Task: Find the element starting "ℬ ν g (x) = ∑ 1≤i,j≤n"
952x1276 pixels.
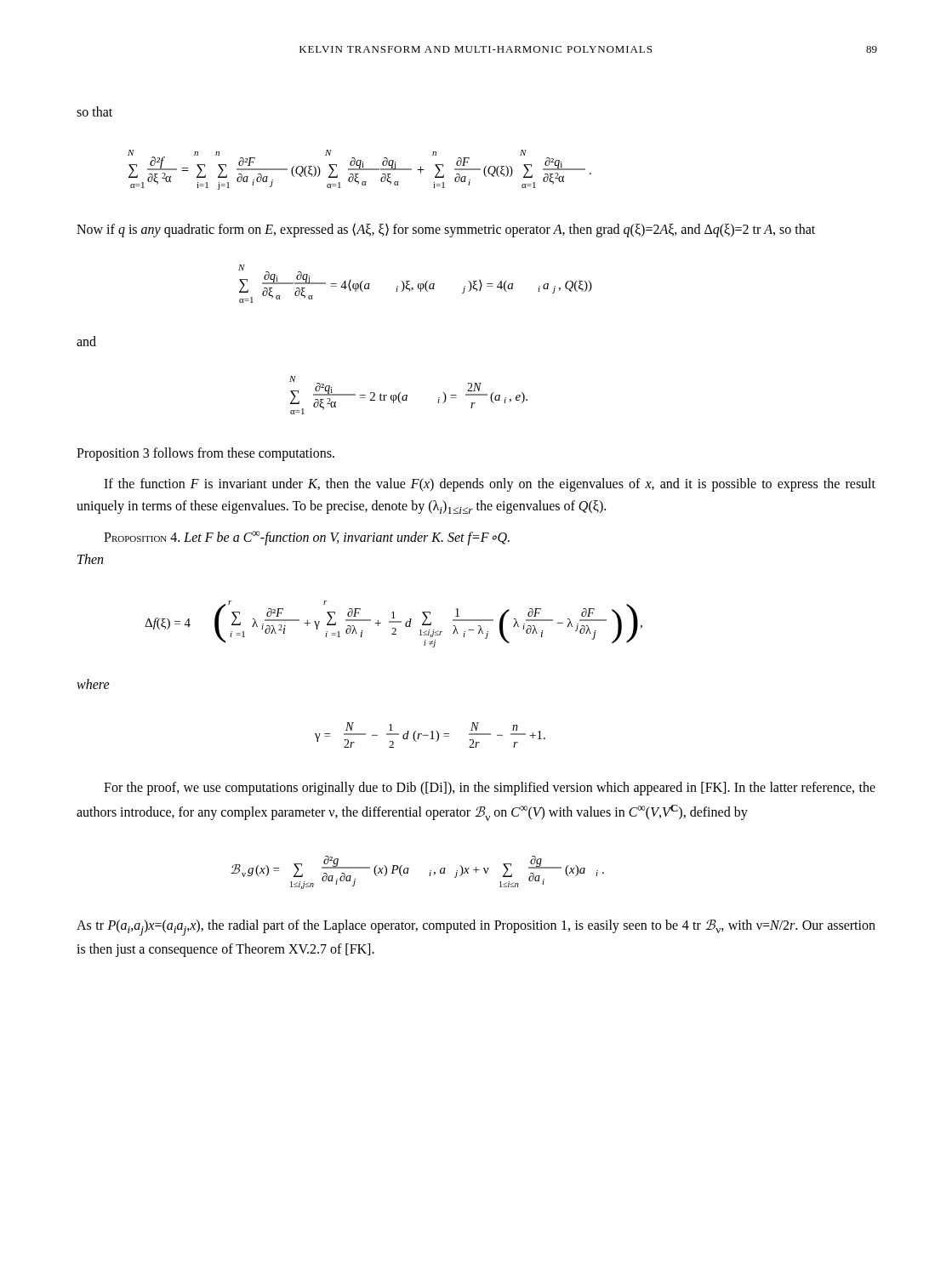Action: pos(476,870)
